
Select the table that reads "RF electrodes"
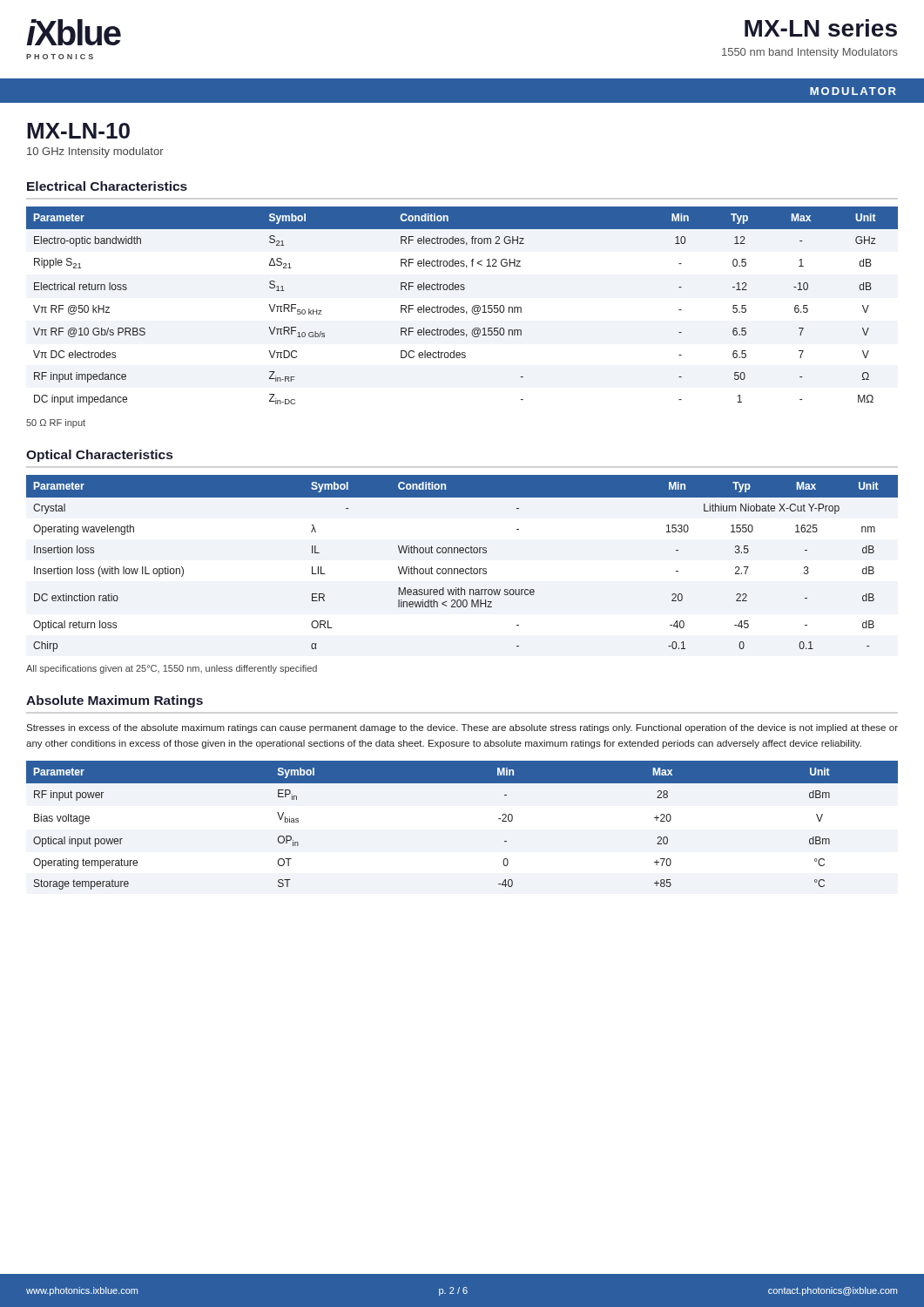pos(462,308)
